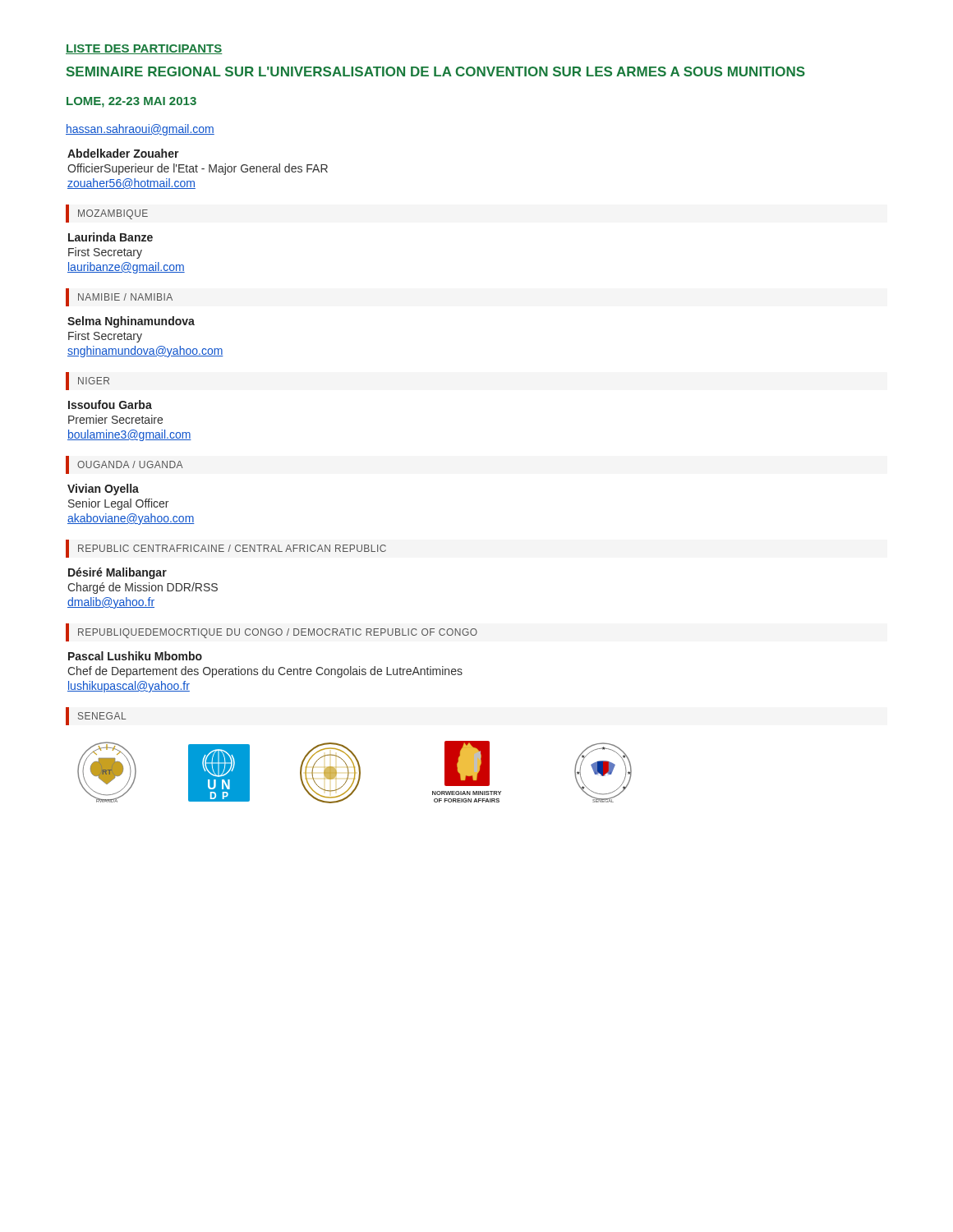Find the section header that says "REPUBLIC CENTRAFRICAINE / CENTRAL AFRICAN REPUBLIC"
The width and height of the screenshot is (953, 1232).
(x=226, y=549)
